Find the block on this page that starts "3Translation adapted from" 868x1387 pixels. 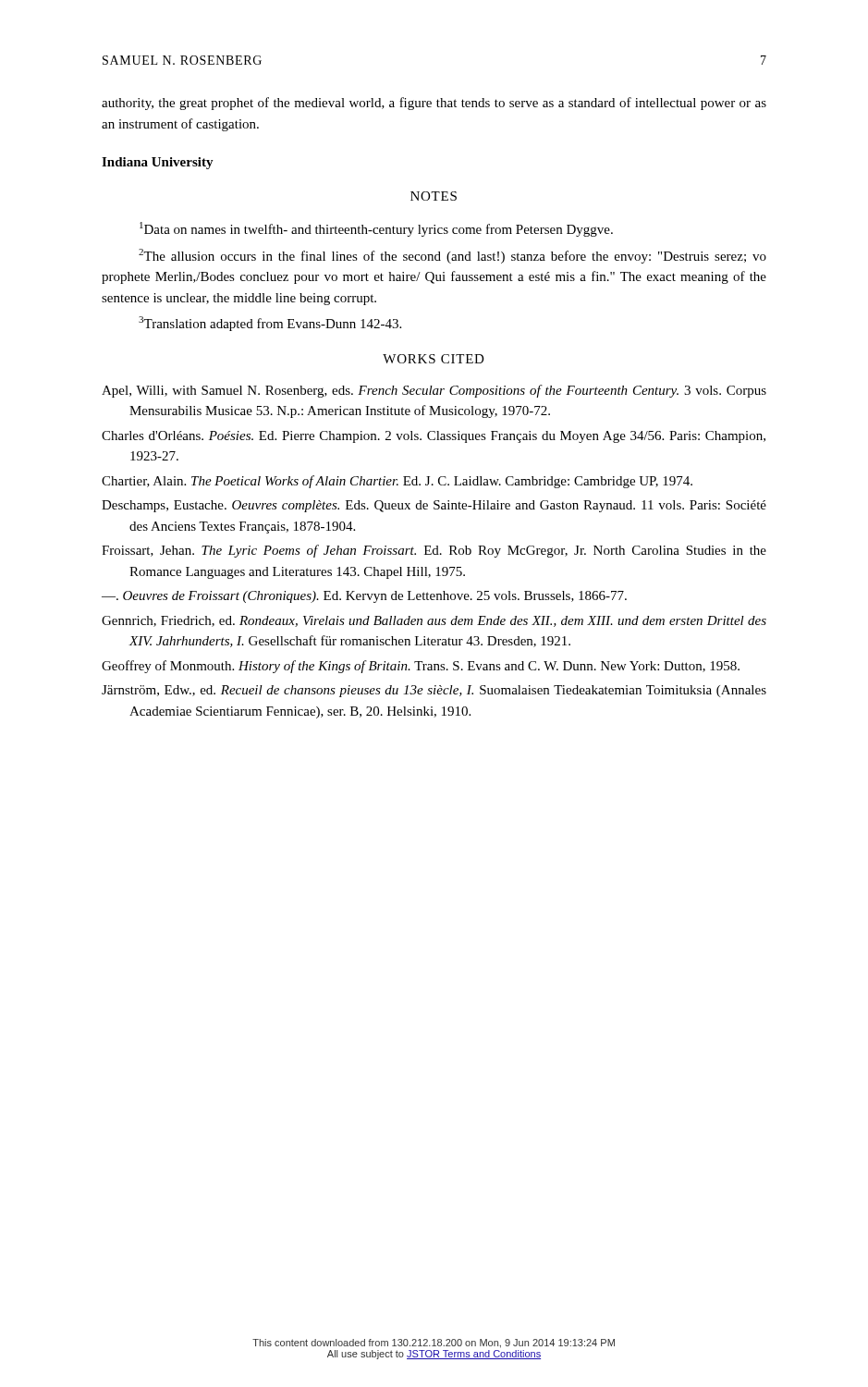271,322
